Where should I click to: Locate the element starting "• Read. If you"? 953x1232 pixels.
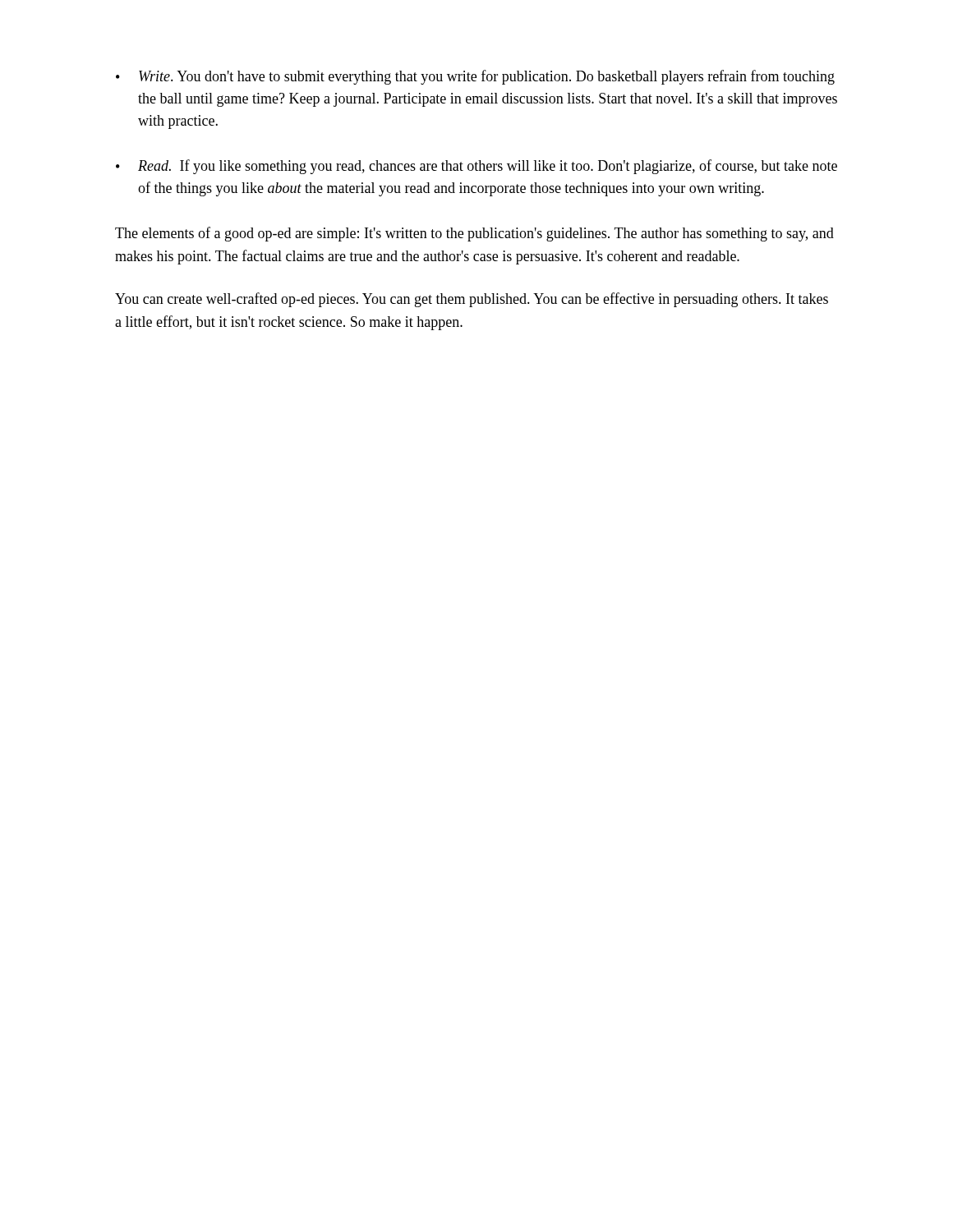476,177
